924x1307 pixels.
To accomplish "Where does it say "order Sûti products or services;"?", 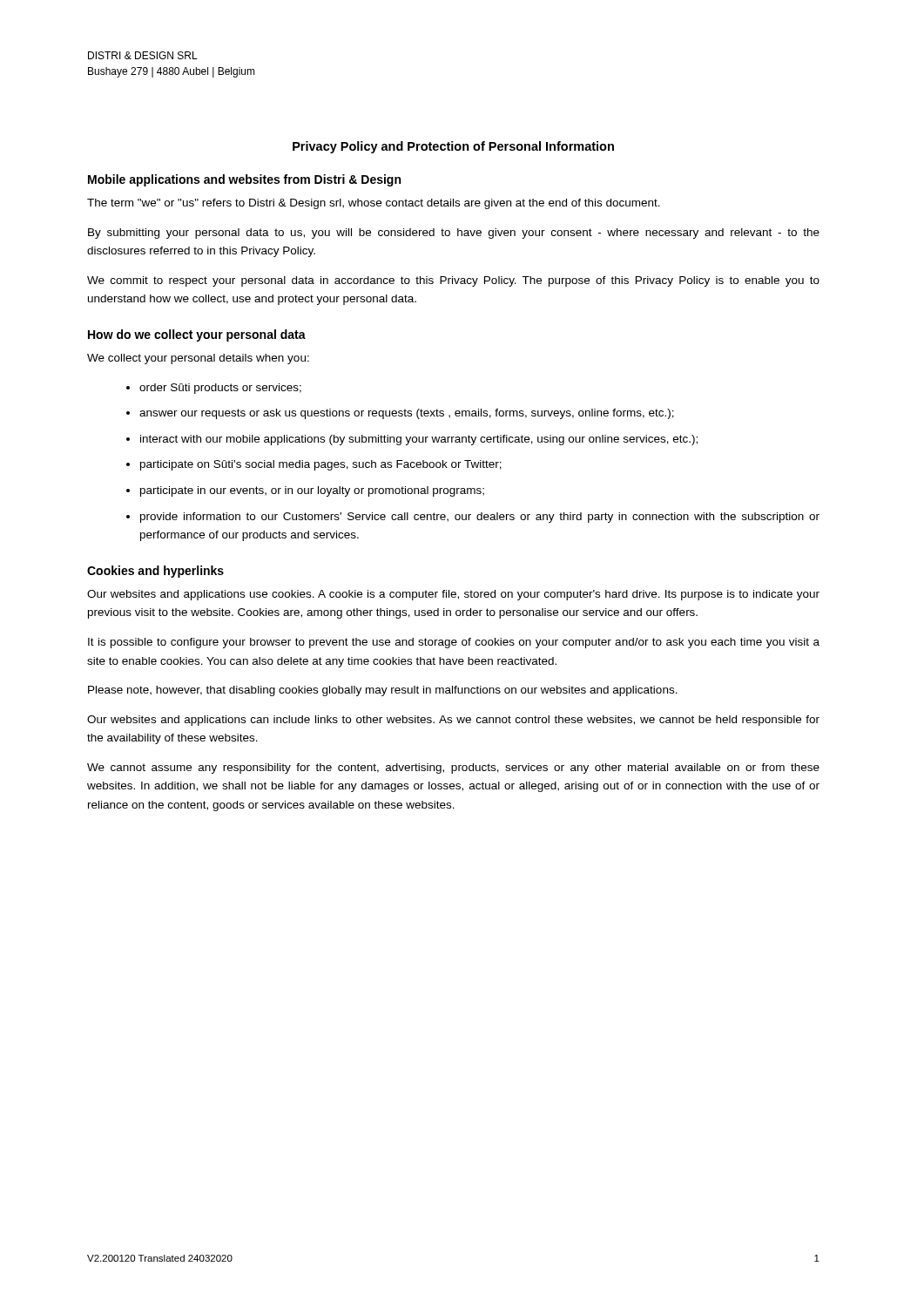I will [221, 387].
